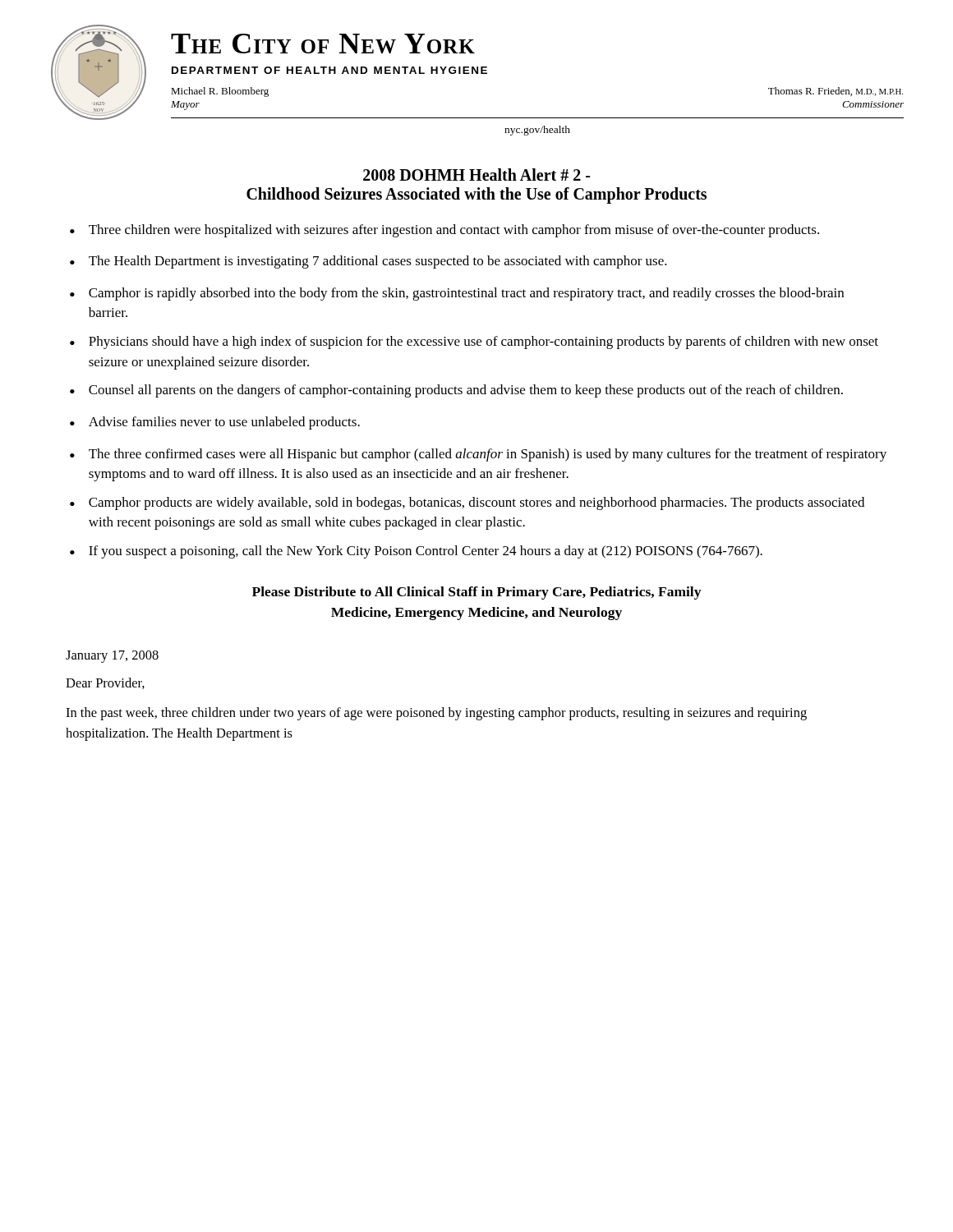Find the region starting "Please Distribute to All Clinical"
Image resolution: width=953 pixels, height=1232 pixels.
pos(476,602)
